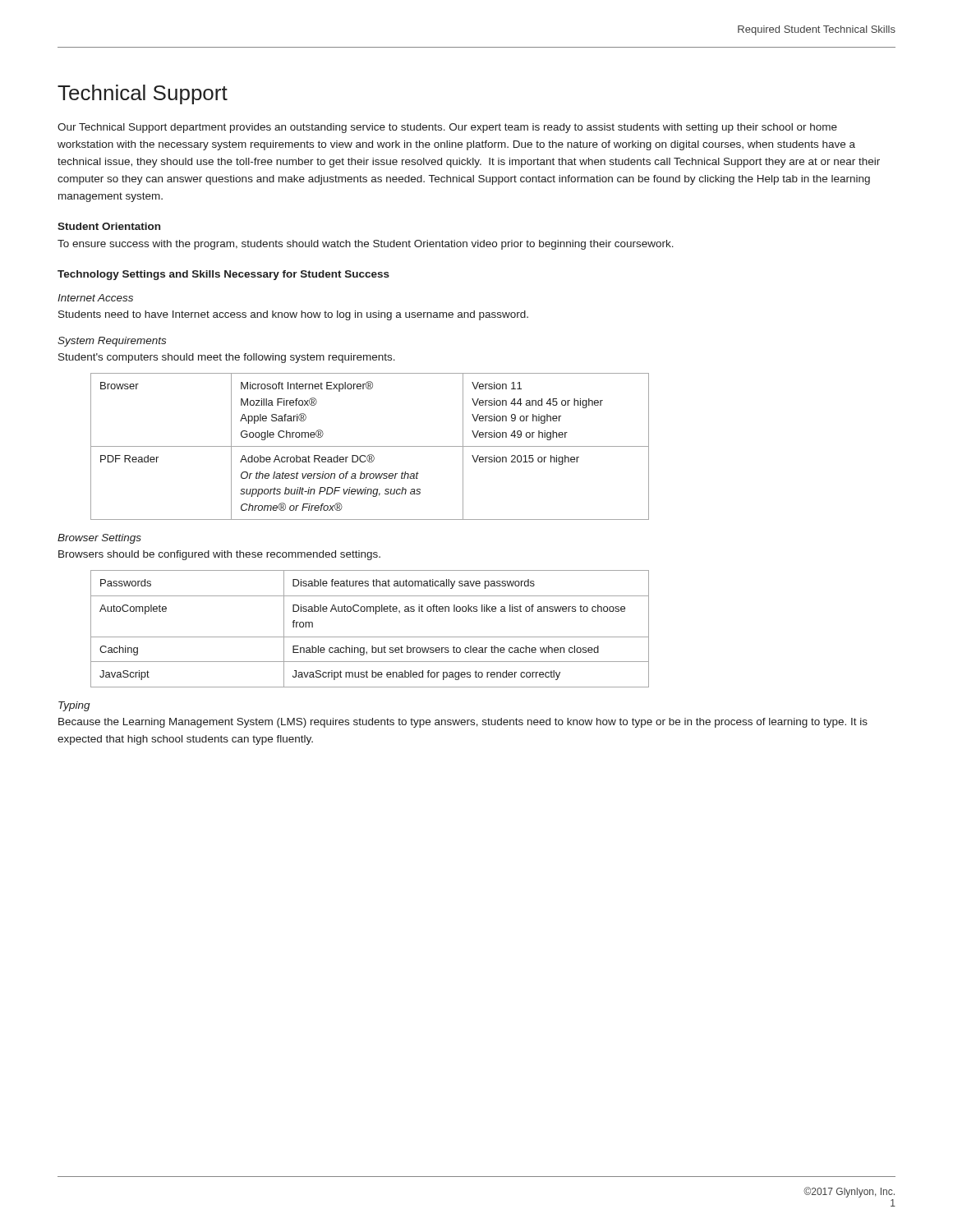Screen dimensions: 1232x953
Task: Locate the block starting "Our Technical Support department provides"
Action: pos(469,161)
